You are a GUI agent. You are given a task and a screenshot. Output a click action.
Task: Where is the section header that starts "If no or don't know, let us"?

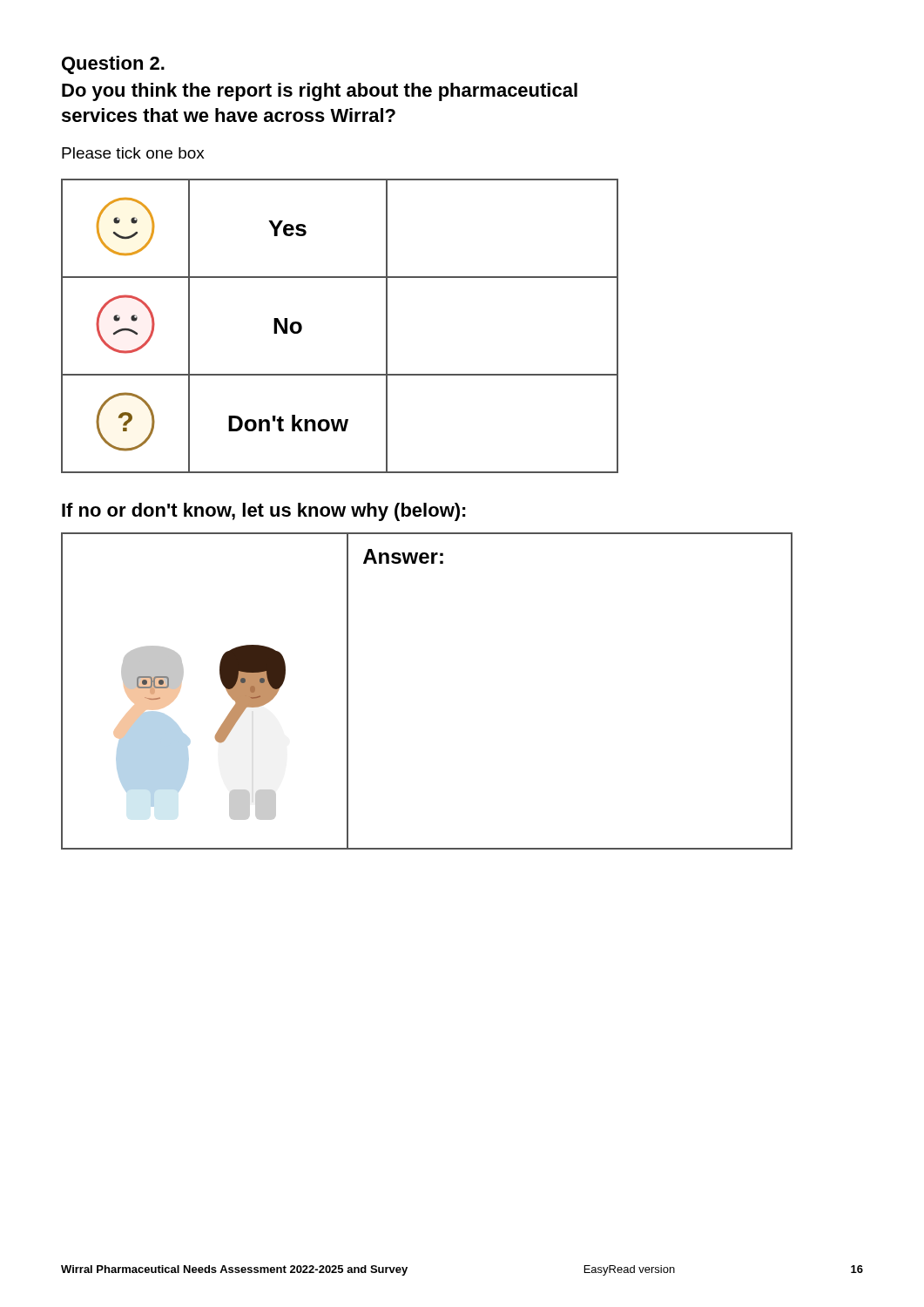pyautogui.click(x=264, y=510)
